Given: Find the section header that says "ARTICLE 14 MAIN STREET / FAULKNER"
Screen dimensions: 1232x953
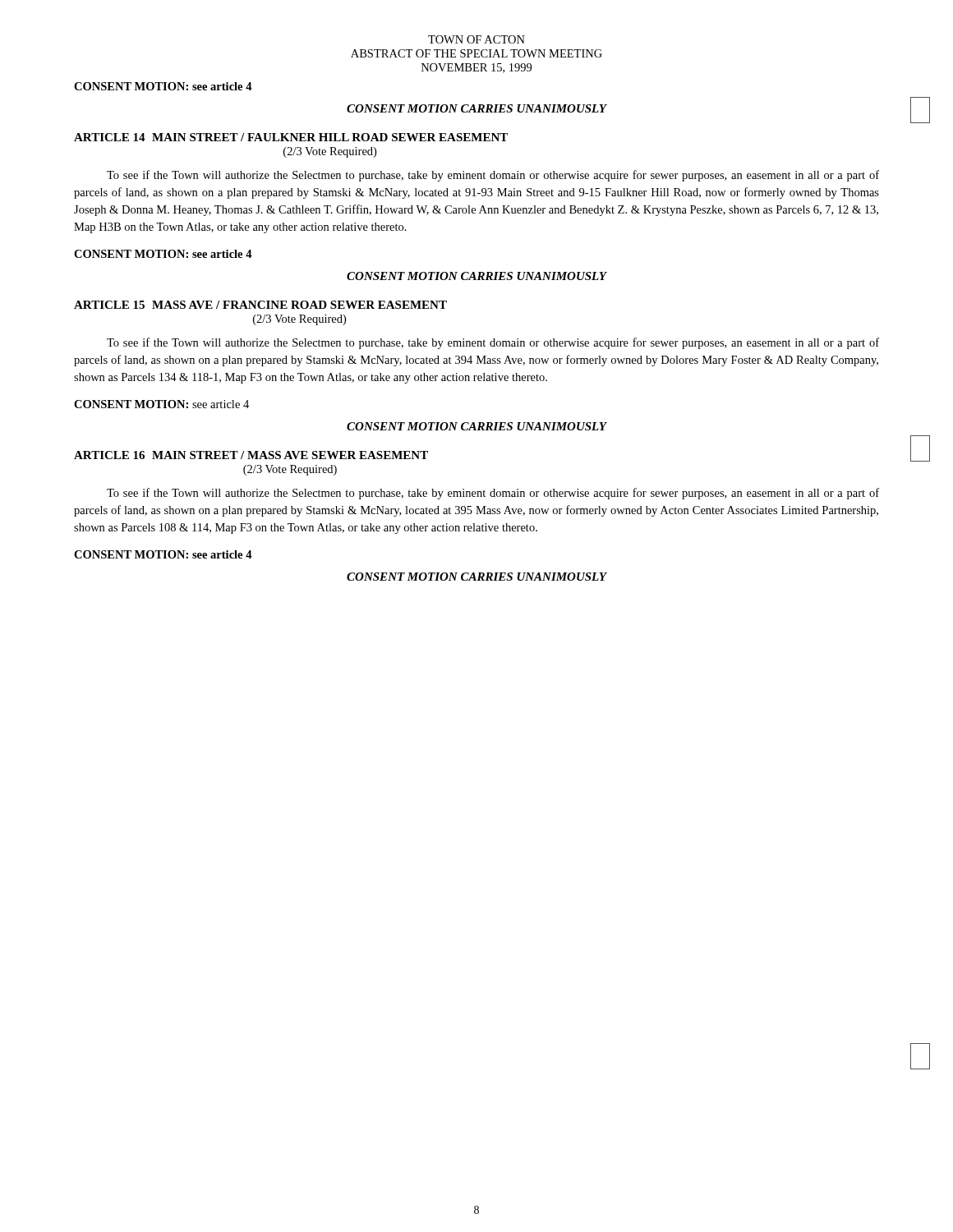Looking at the screenshot, I should pyautogui.click(x=291, y=145).
